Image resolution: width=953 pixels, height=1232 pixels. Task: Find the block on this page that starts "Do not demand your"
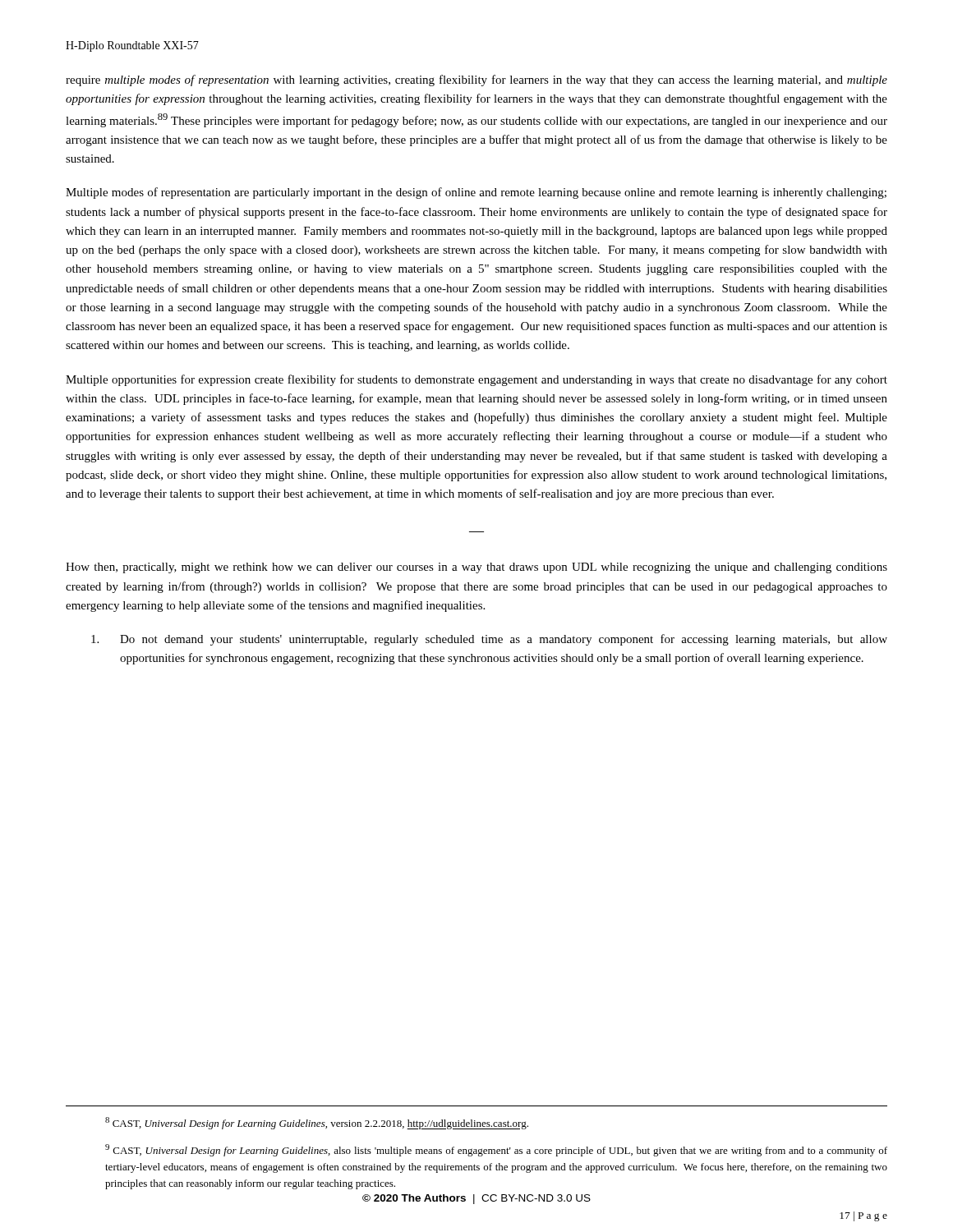pos(489,649)
